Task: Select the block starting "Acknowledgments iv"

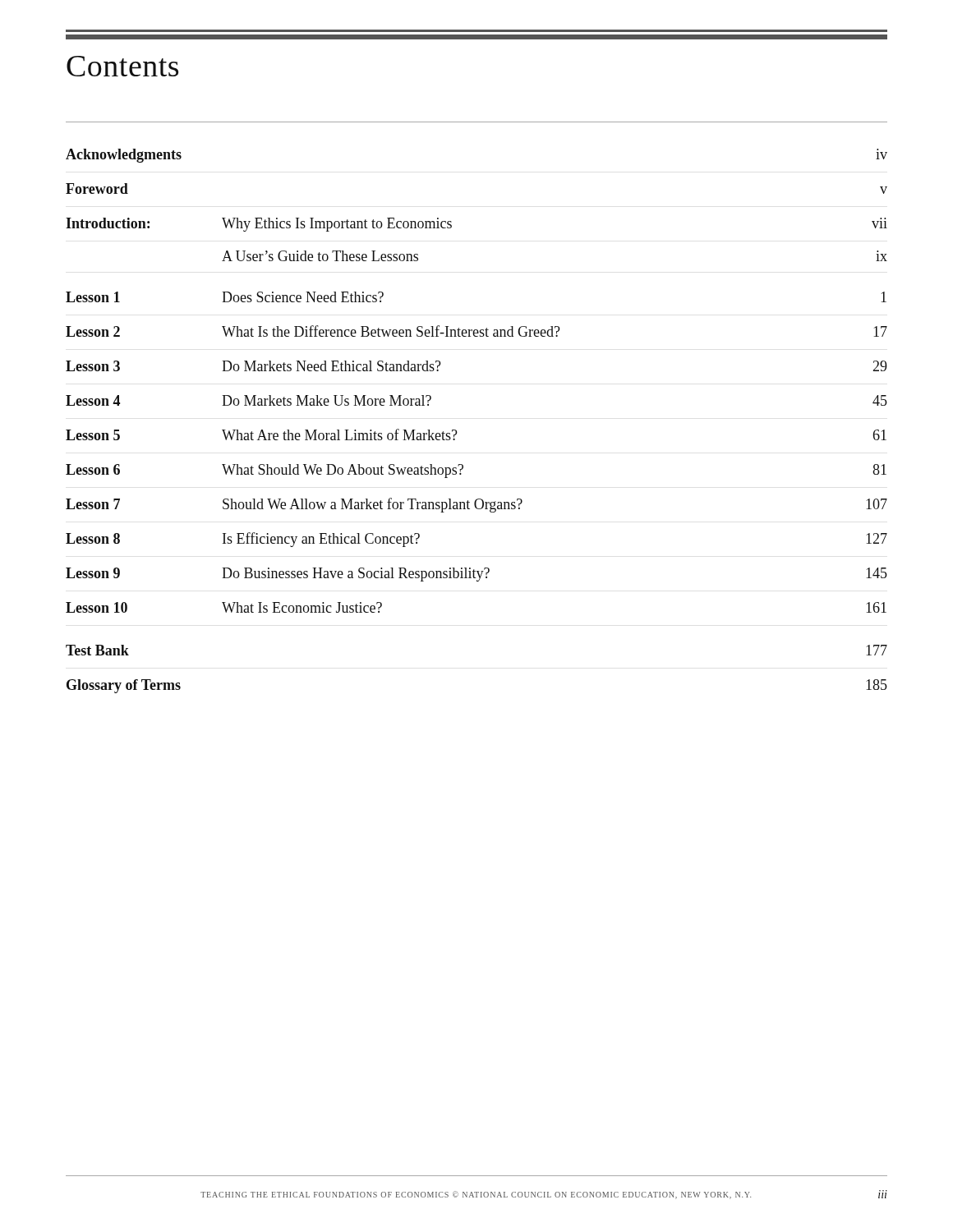Action: (x=124, y=156)
